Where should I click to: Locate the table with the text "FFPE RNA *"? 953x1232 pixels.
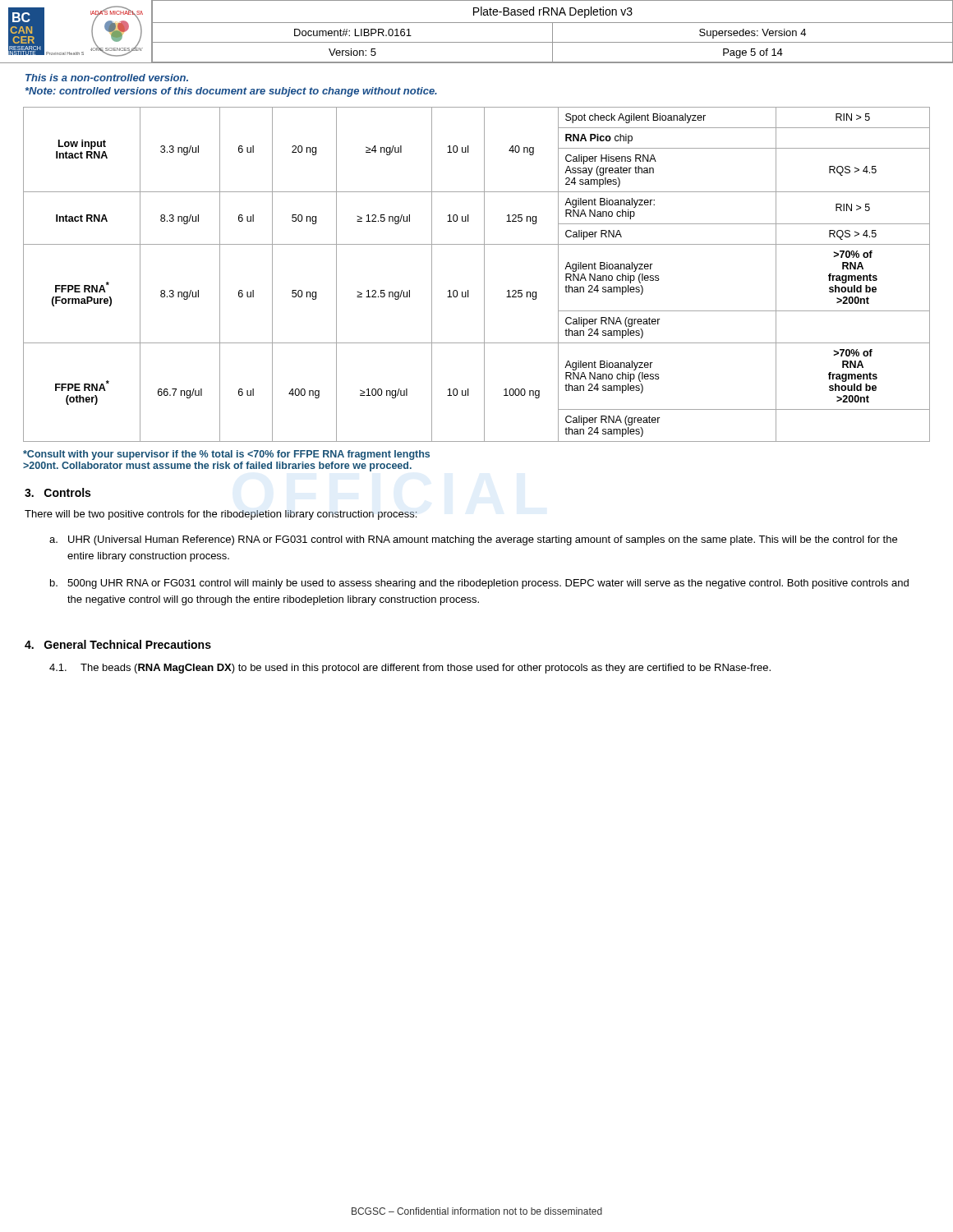pyautogui.click(x=476, y=272)
